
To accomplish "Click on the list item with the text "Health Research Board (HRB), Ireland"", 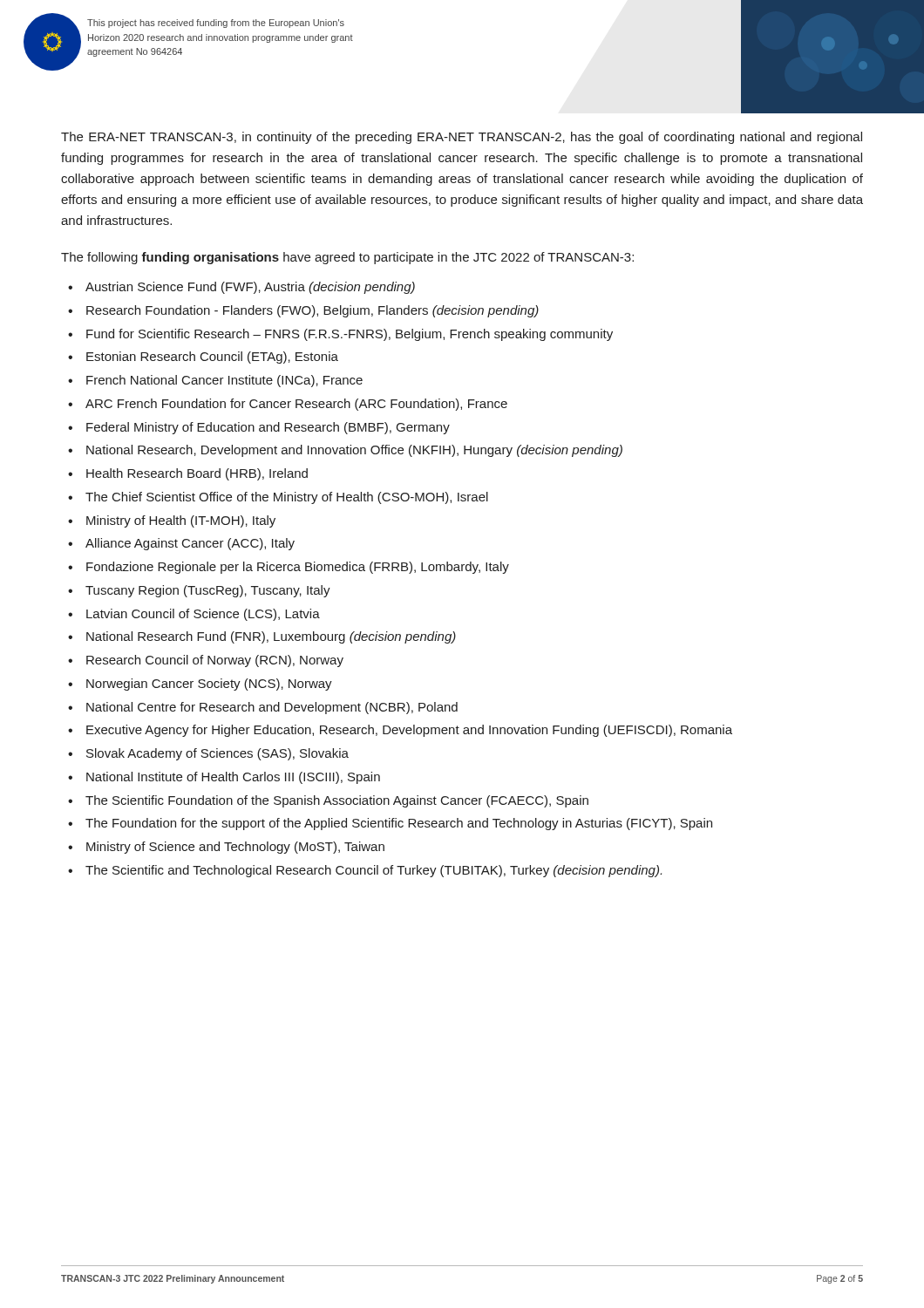I will pyautogui.click(x=188, y=474).
